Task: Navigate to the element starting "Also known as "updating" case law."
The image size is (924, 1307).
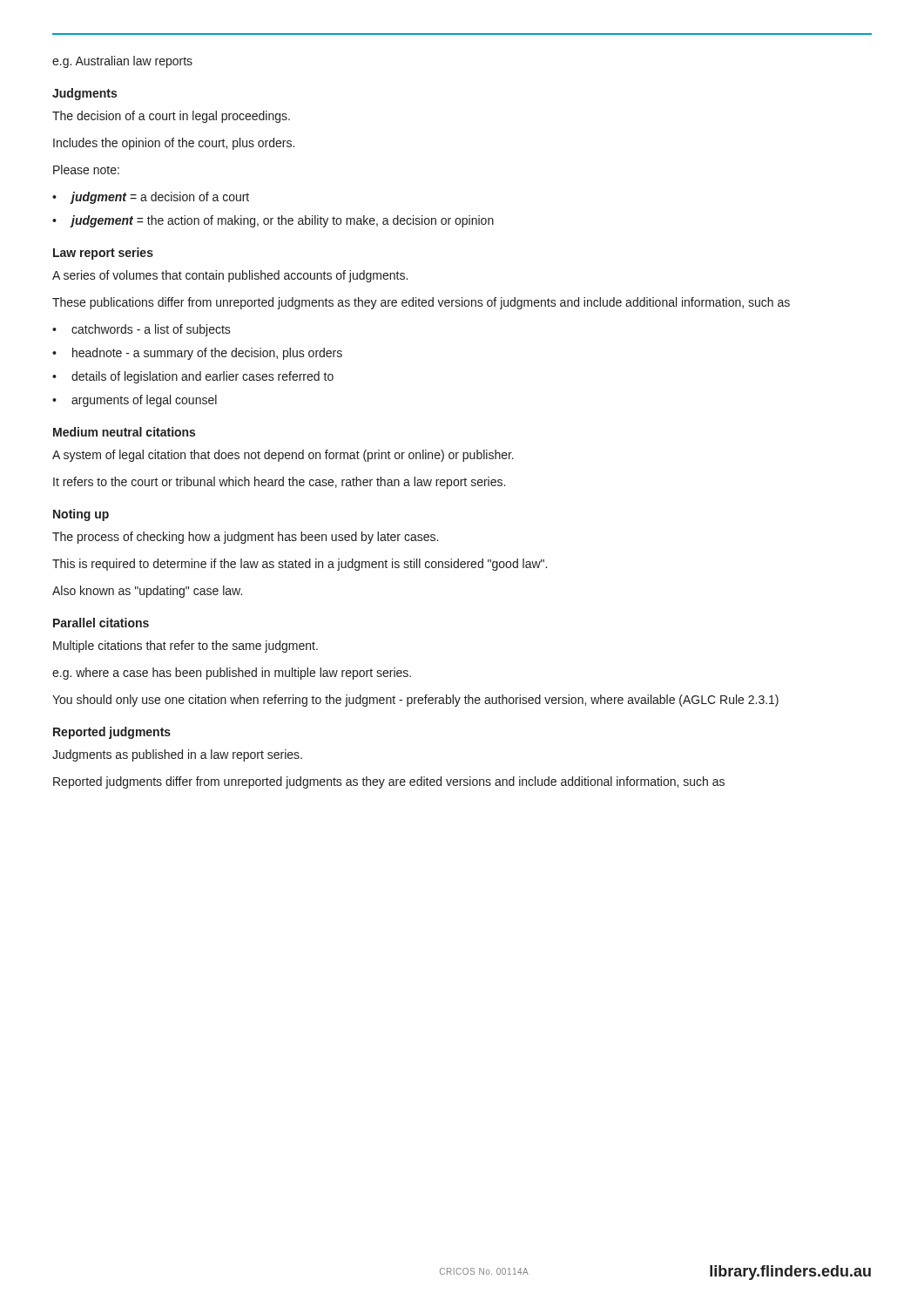Action: 148,591
